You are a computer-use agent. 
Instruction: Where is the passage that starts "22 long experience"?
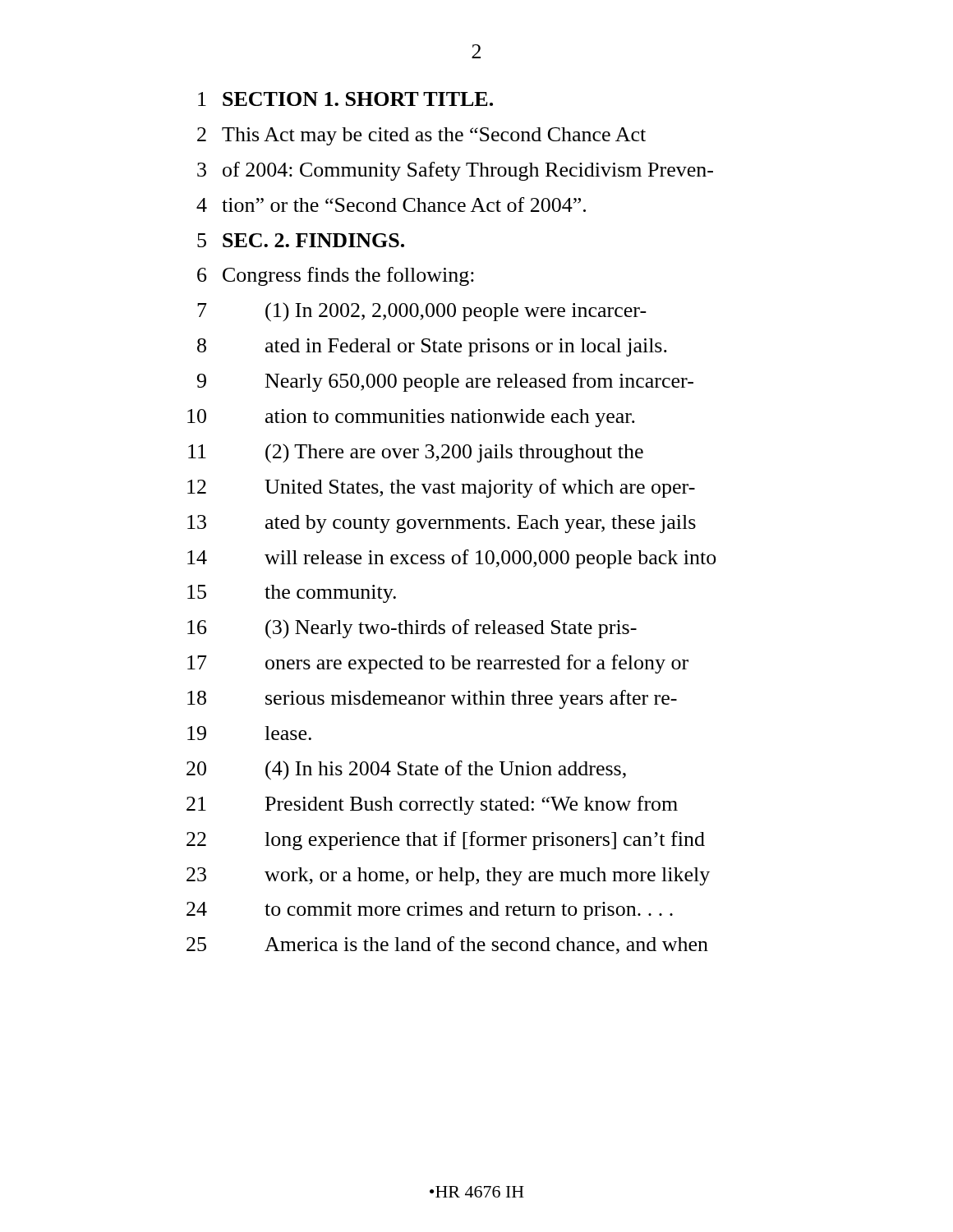(501, 839)
